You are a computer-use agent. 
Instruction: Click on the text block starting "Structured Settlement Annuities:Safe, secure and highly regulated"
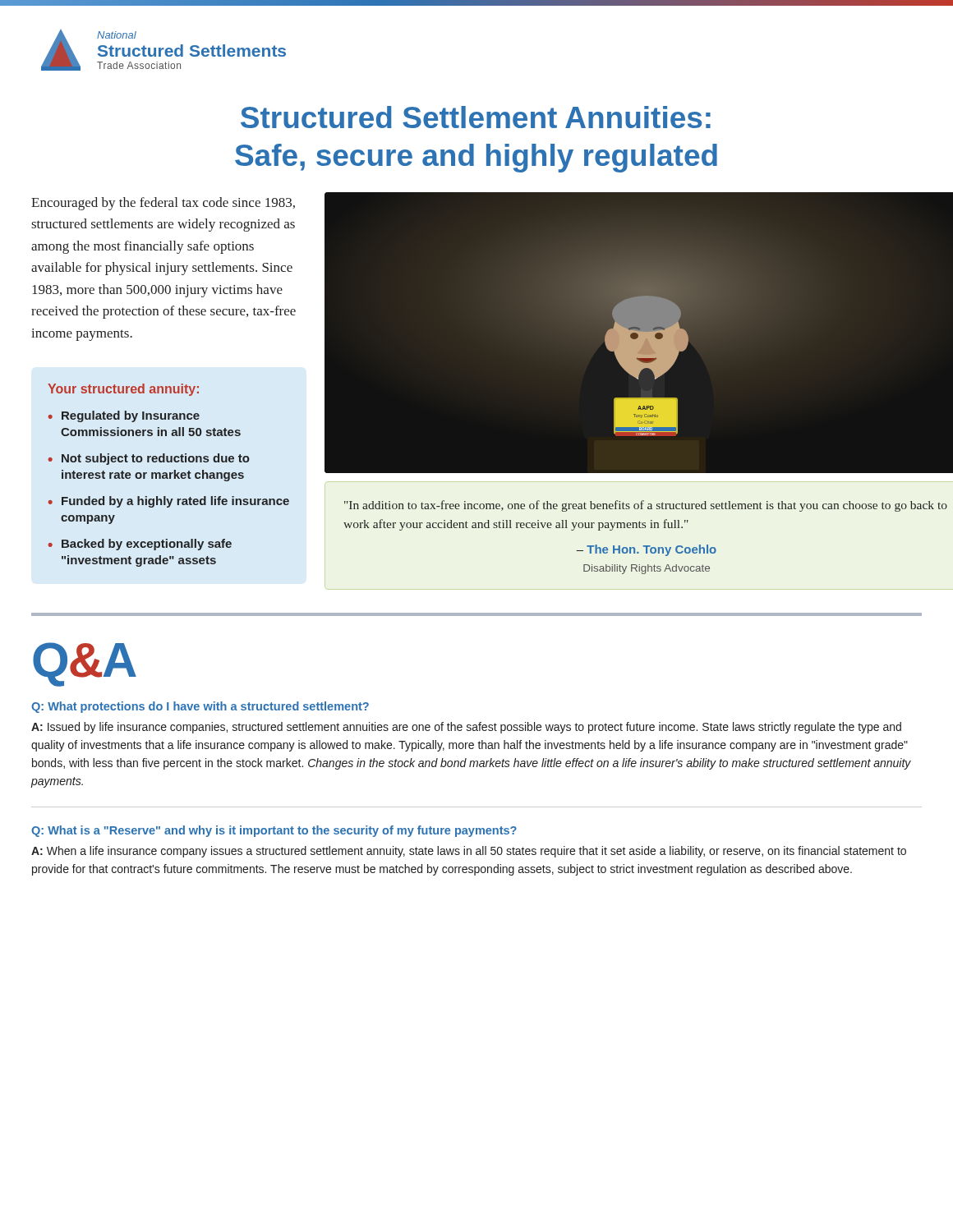point(476,137)
